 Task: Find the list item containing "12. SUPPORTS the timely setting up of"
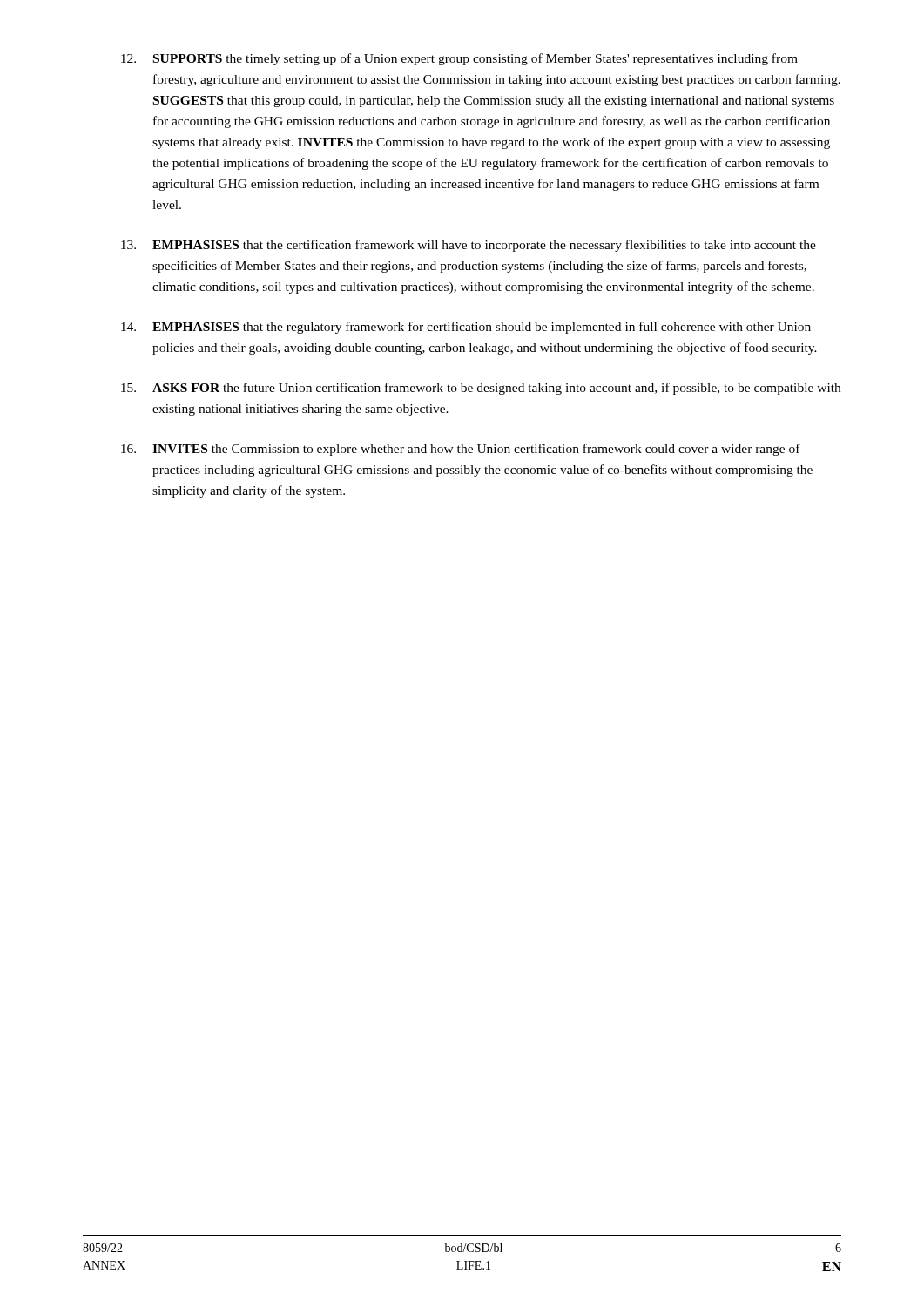[462, 132]
